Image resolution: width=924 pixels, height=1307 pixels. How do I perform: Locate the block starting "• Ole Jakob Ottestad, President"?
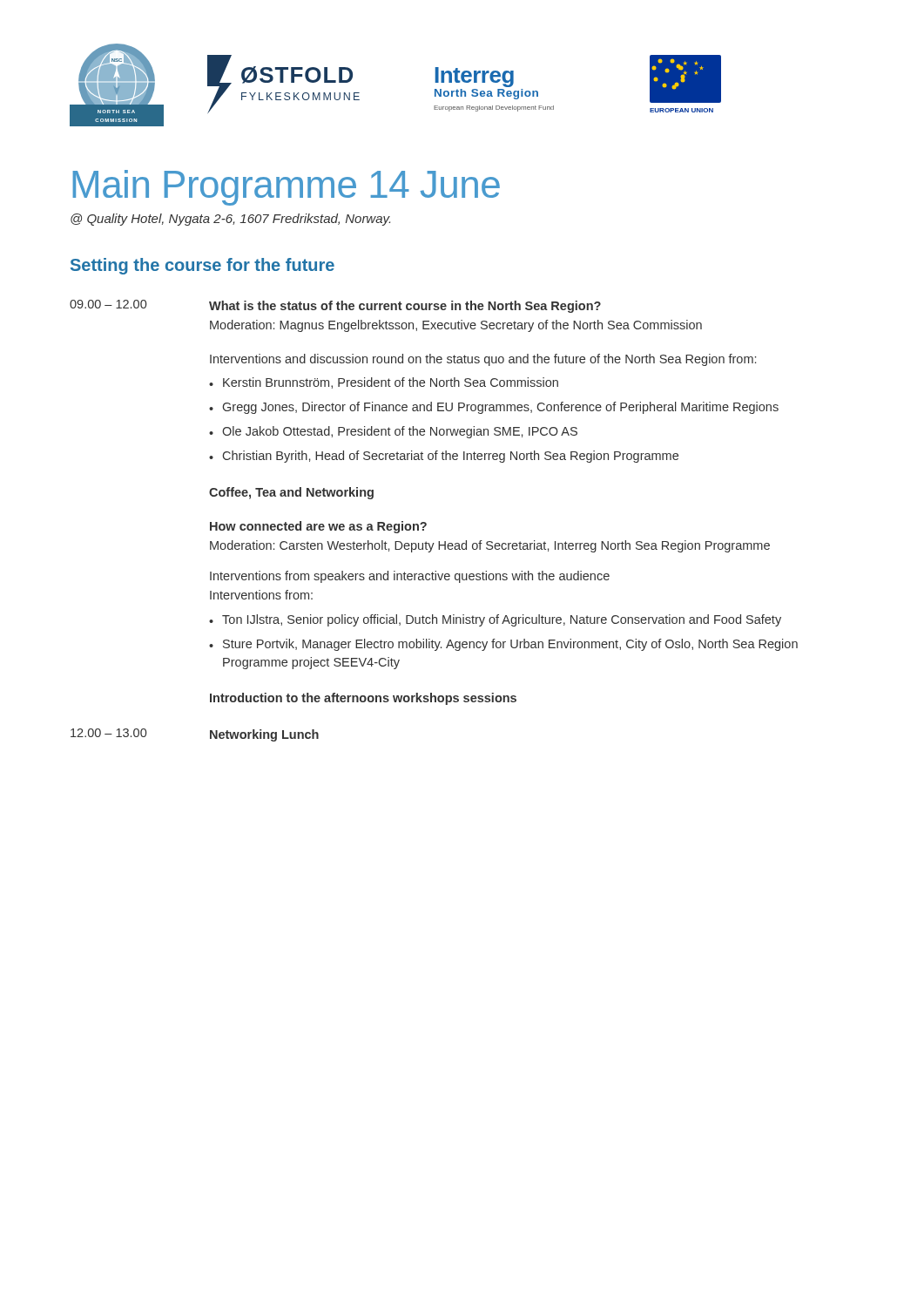coord(393,433)
